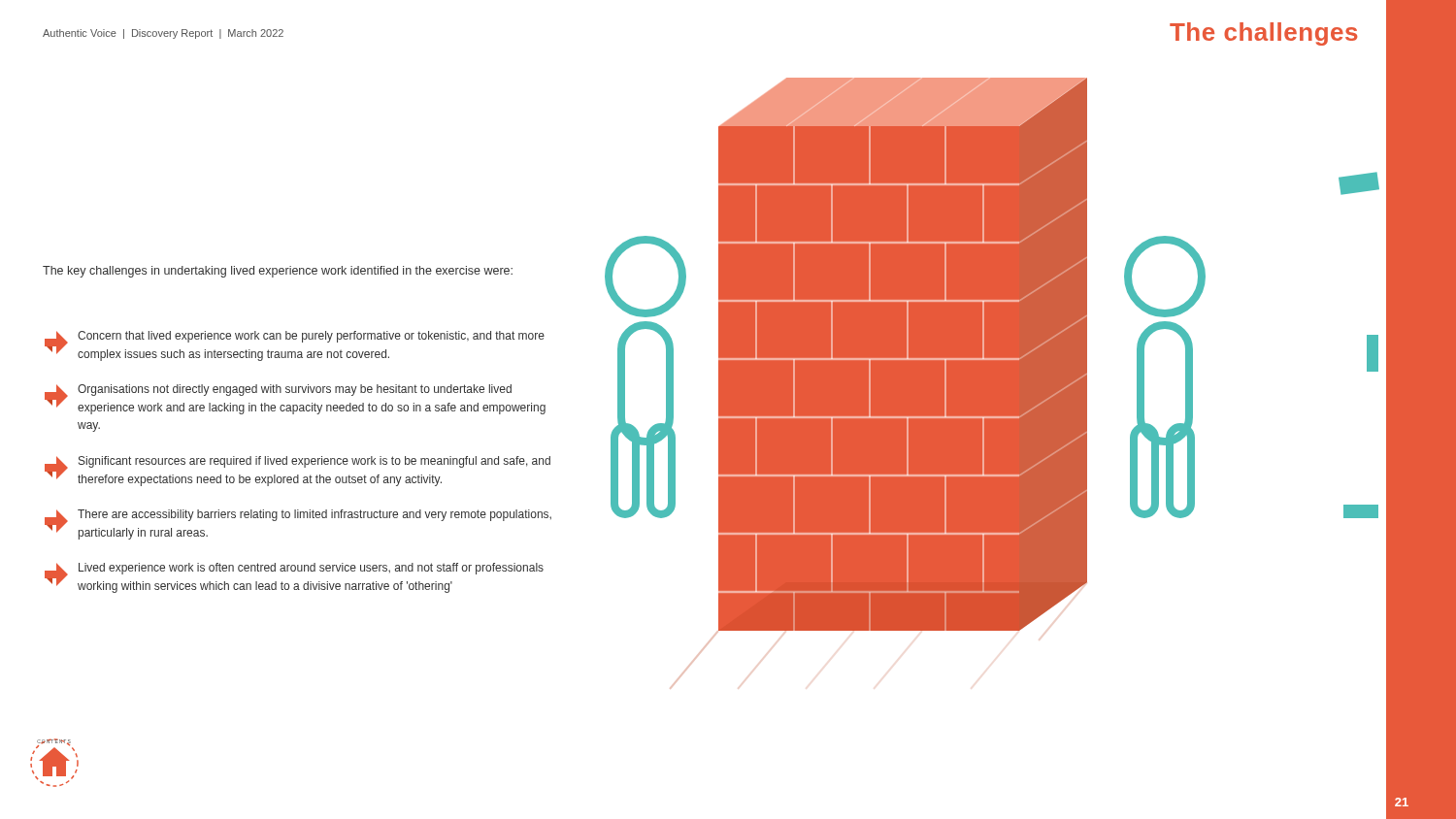Click on the block starting "Lived experience work is"
Viewport: 1456px width, 819px height.
click(x=300, y=577)
